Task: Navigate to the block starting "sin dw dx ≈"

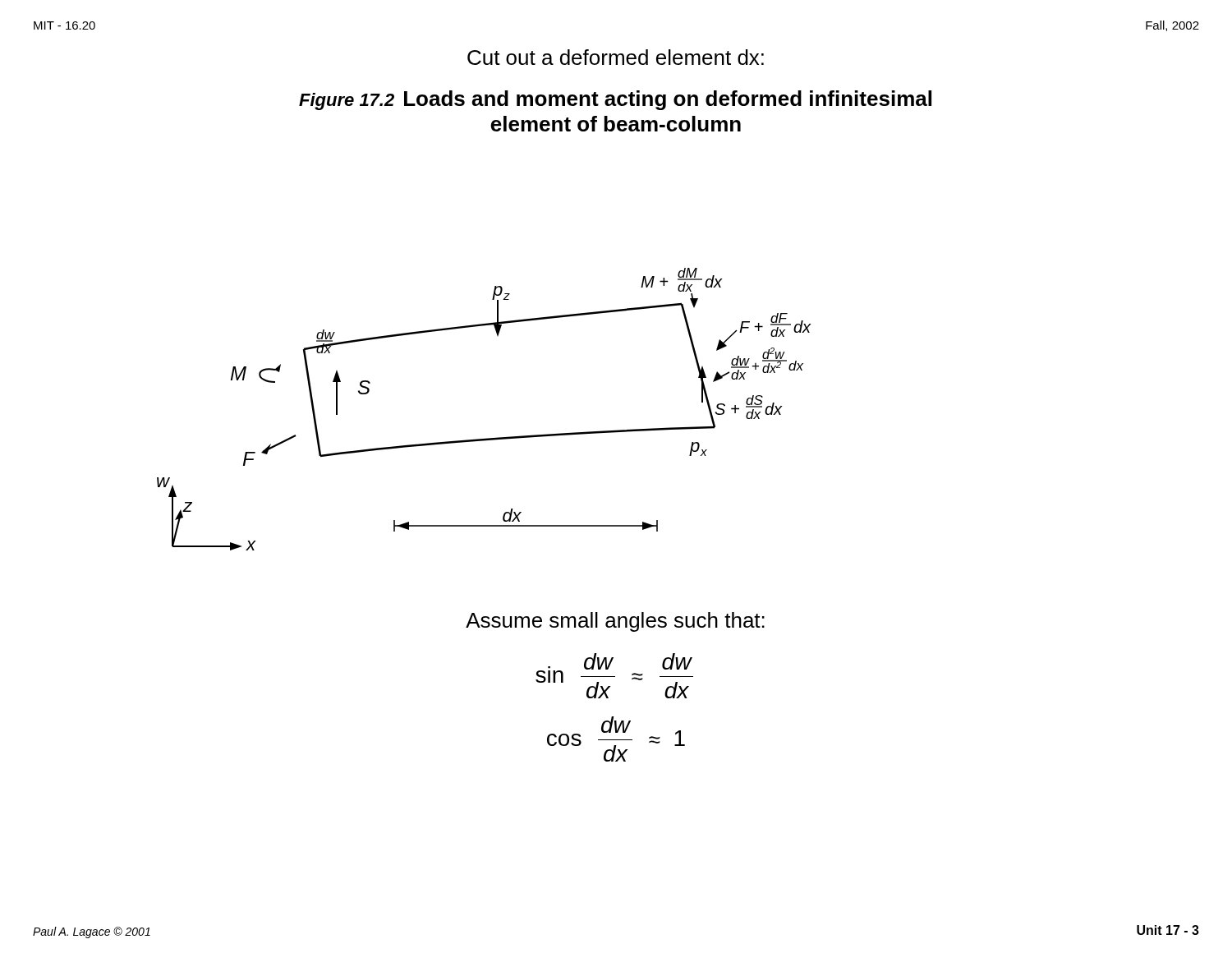Action: (x=616, y=708)
